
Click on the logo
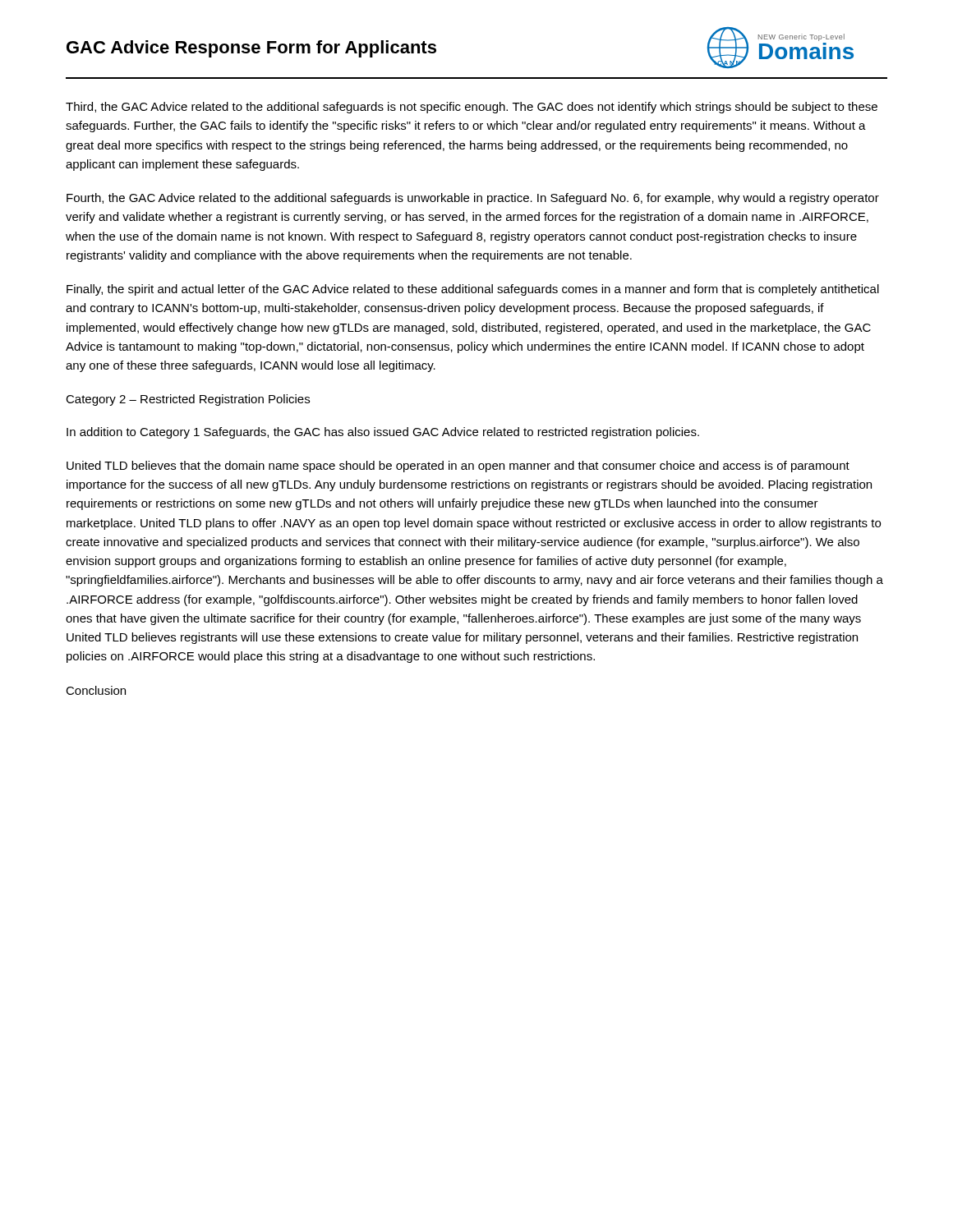tap(797, 48)
